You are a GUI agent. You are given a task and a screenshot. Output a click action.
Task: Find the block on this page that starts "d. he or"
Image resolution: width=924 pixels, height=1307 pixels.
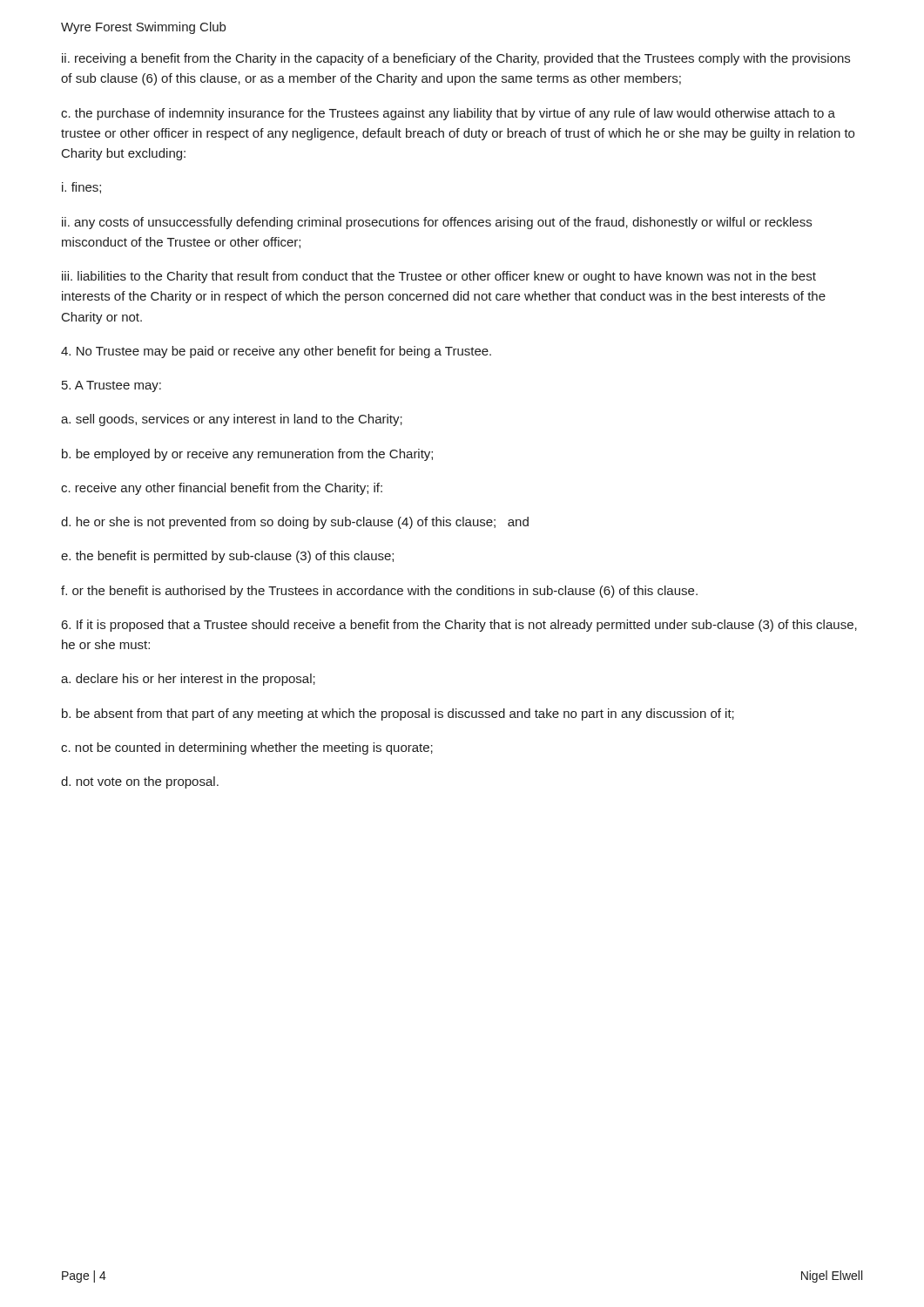click(462, 522)
